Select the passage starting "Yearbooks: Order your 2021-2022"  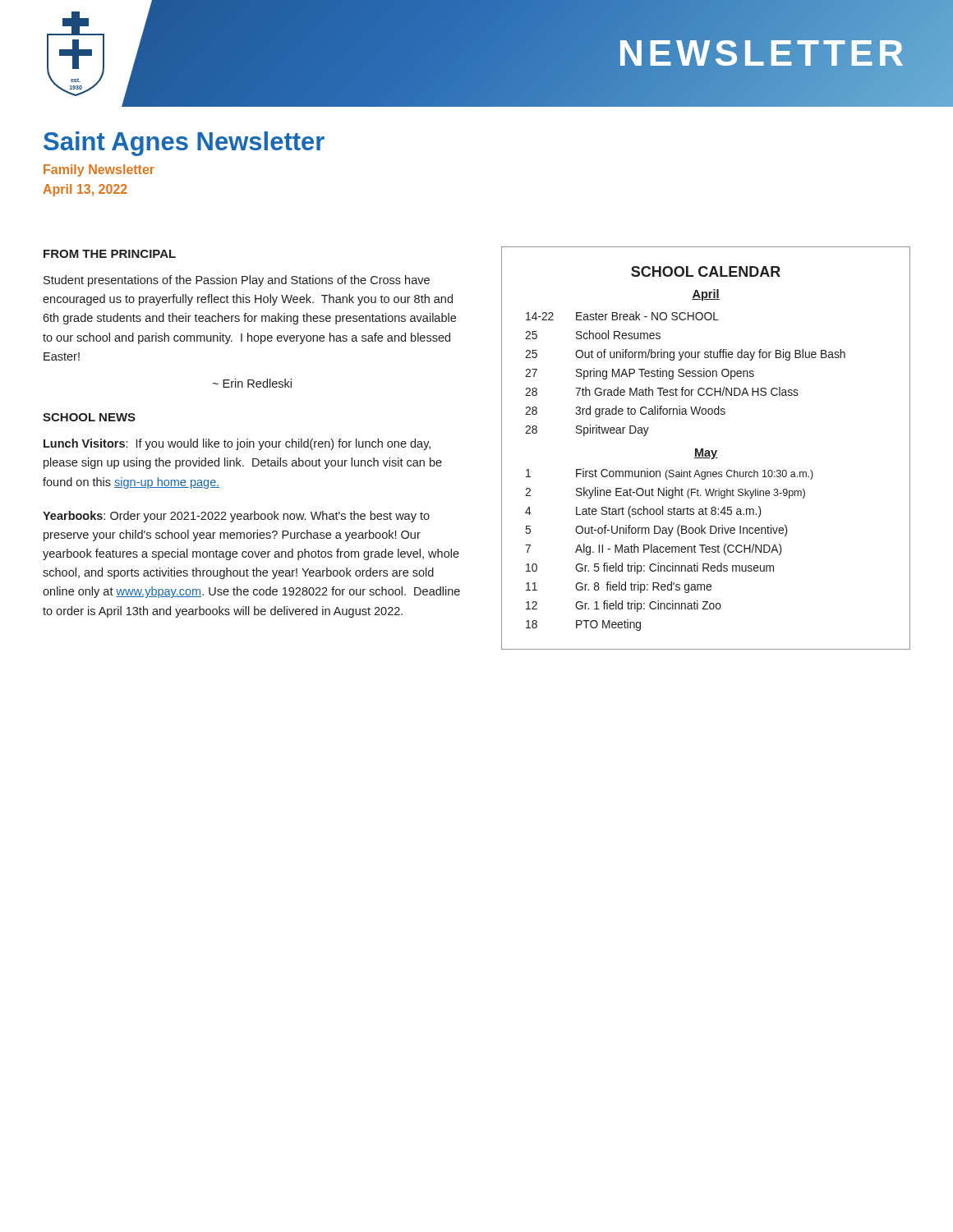tap(252, 563)
